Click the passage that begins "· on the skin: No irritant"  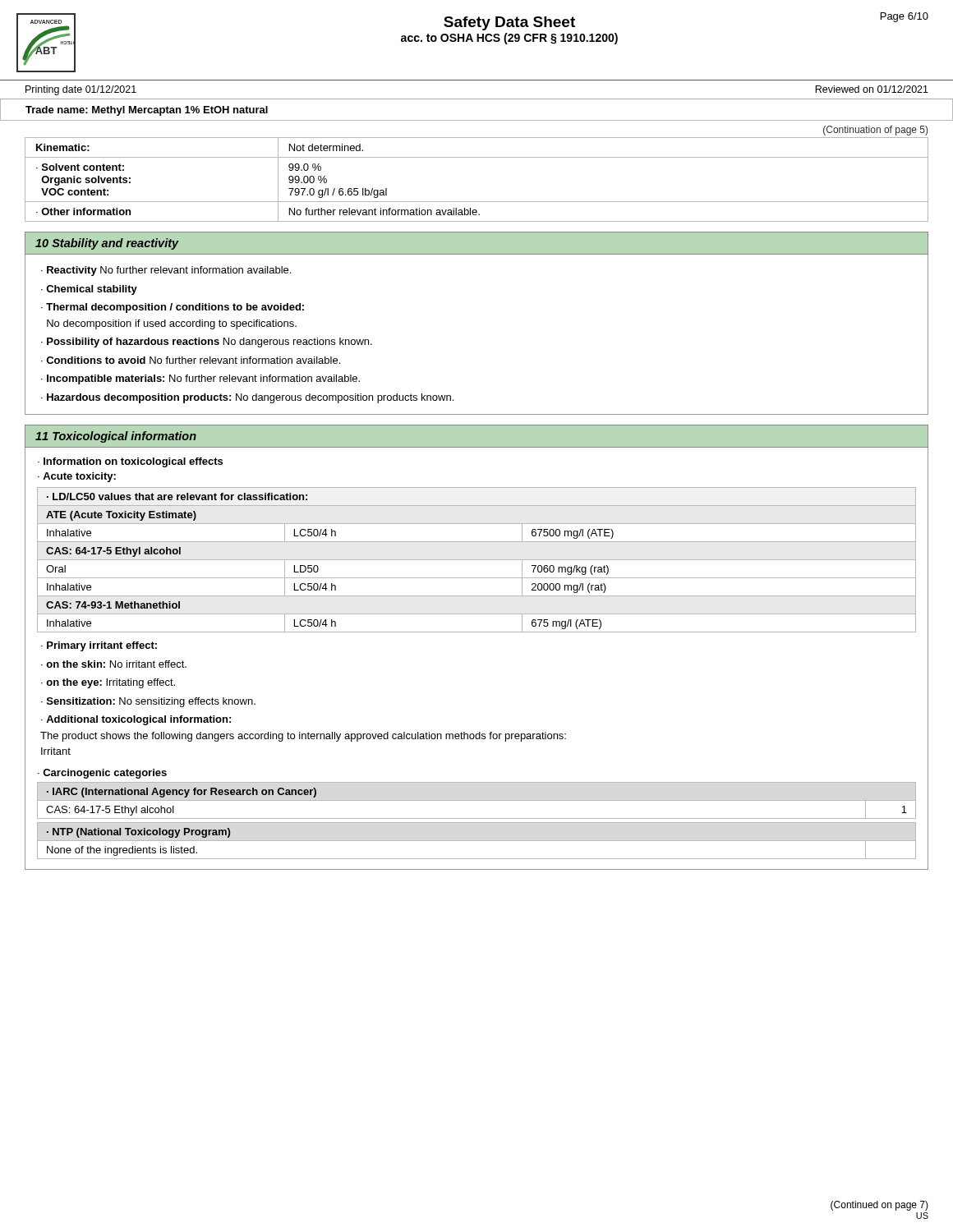(114, 664)
